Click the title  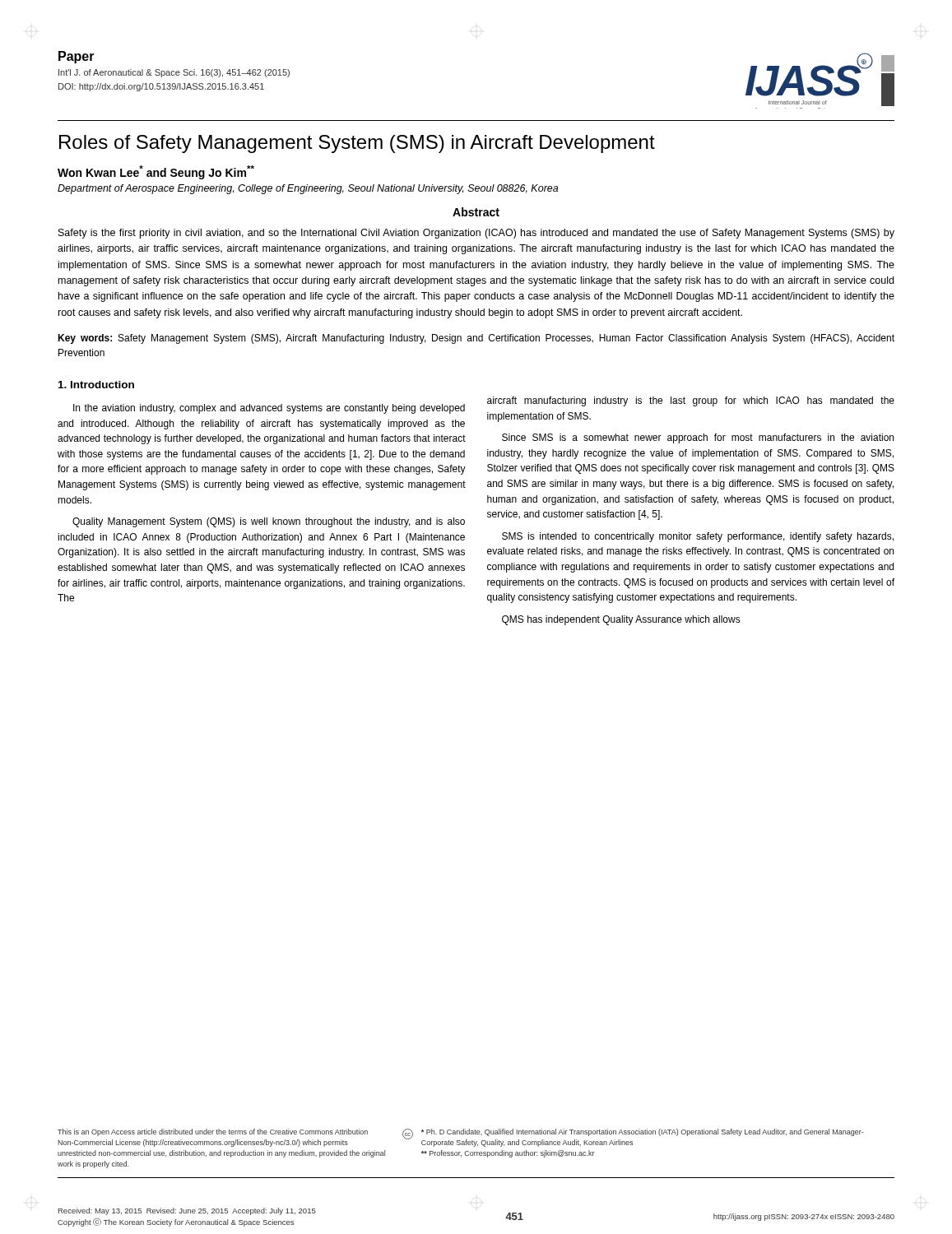click(356, 142)
